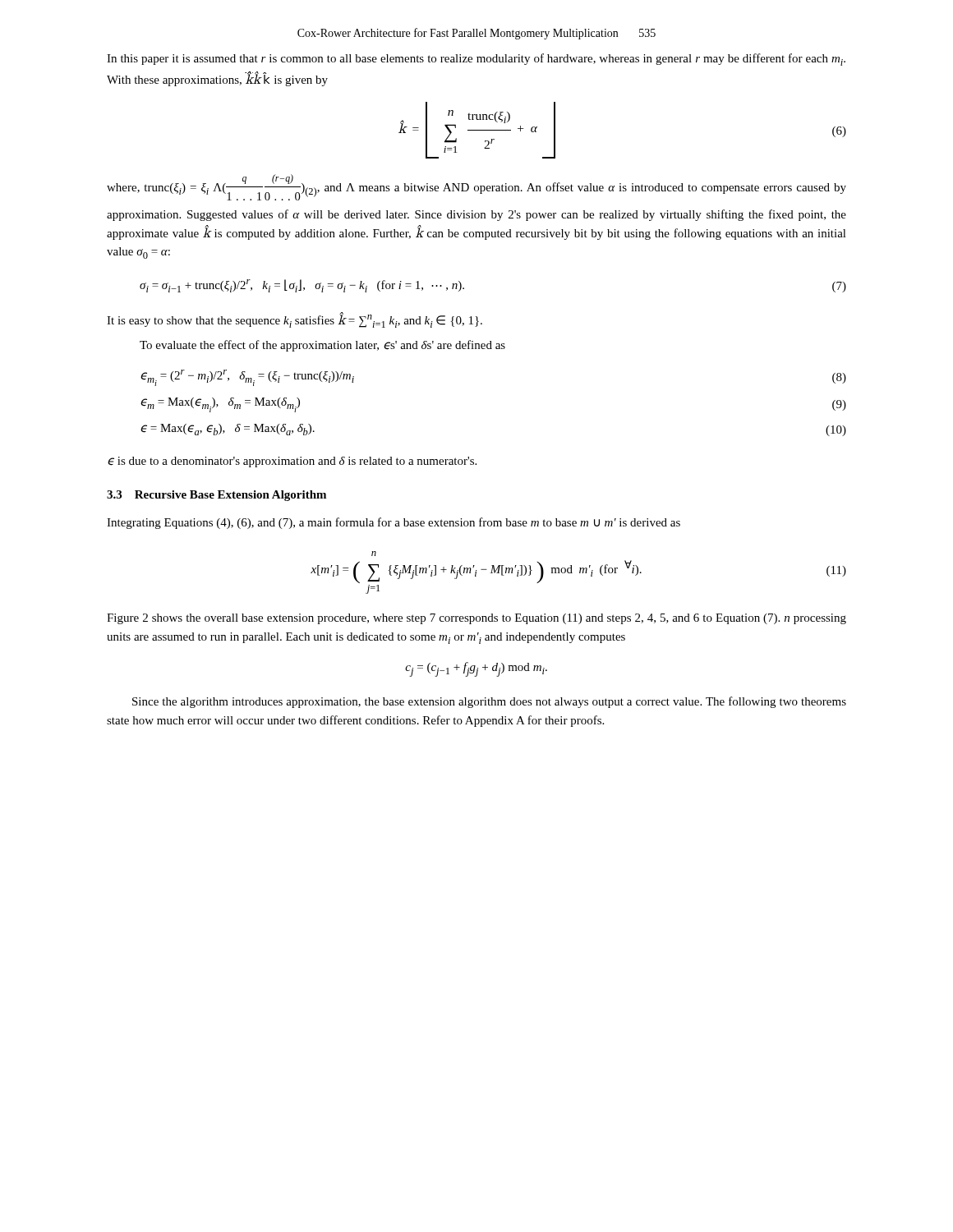Point to the block starting "3.3 Recursive Base Extension Algorithm"
Screen dimensions: 1232x953
217,494
